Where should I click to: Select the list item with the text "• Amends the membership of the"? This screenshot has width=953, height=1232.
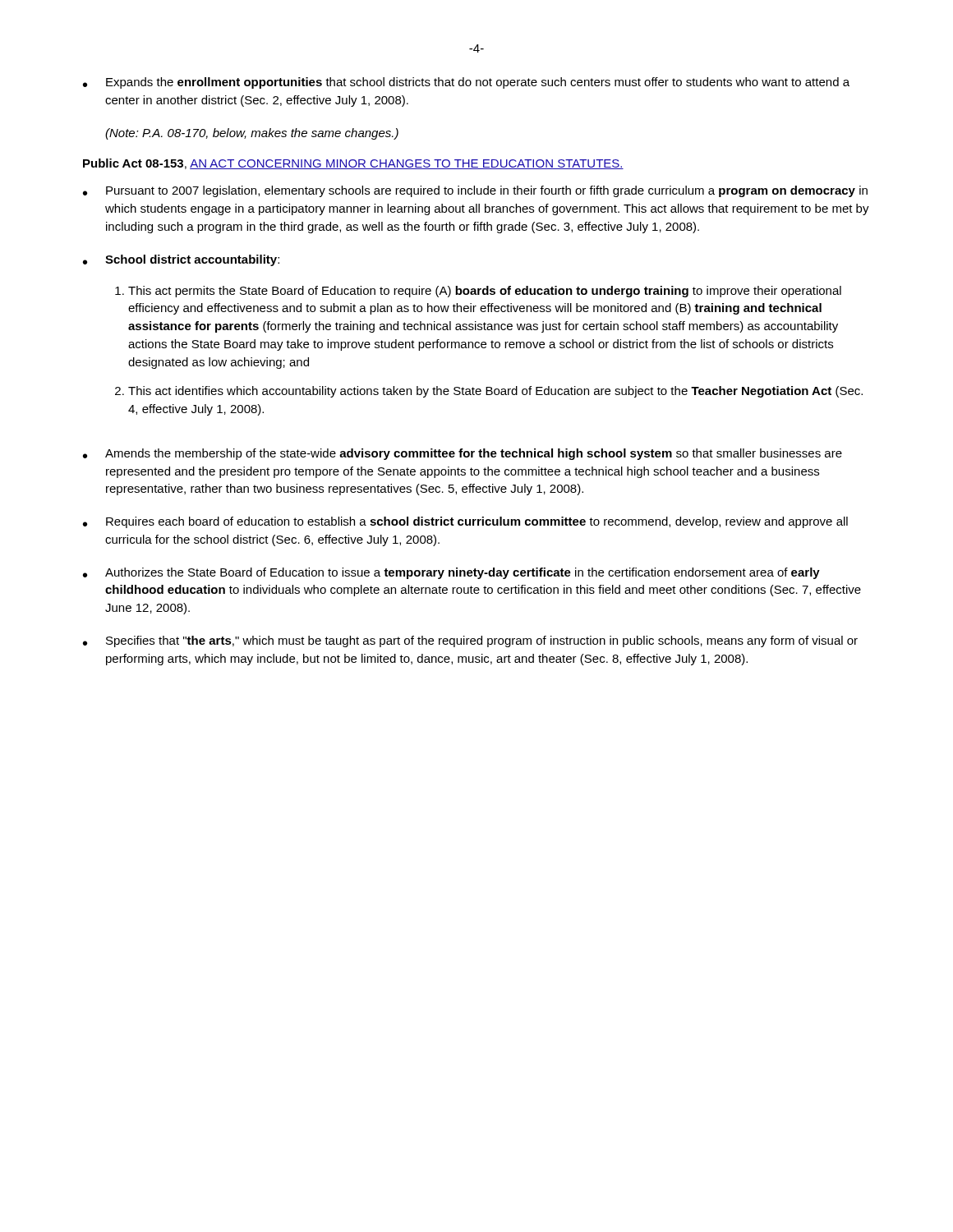(x=476, y=471)
